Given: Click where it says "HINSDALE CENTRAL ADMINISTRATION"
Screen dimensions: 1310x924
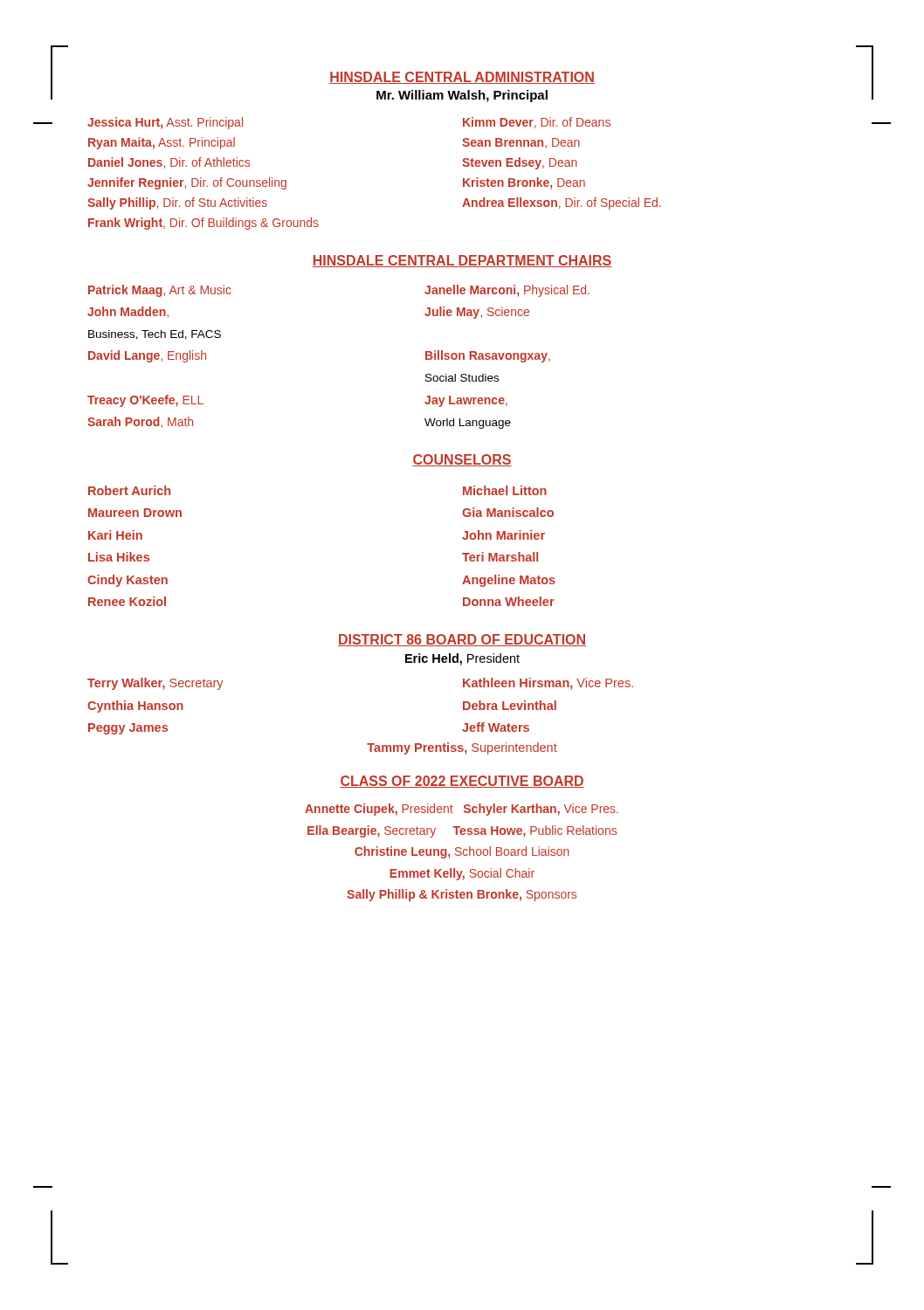Looking at the screenshot, I should click(x=462, y=77).
